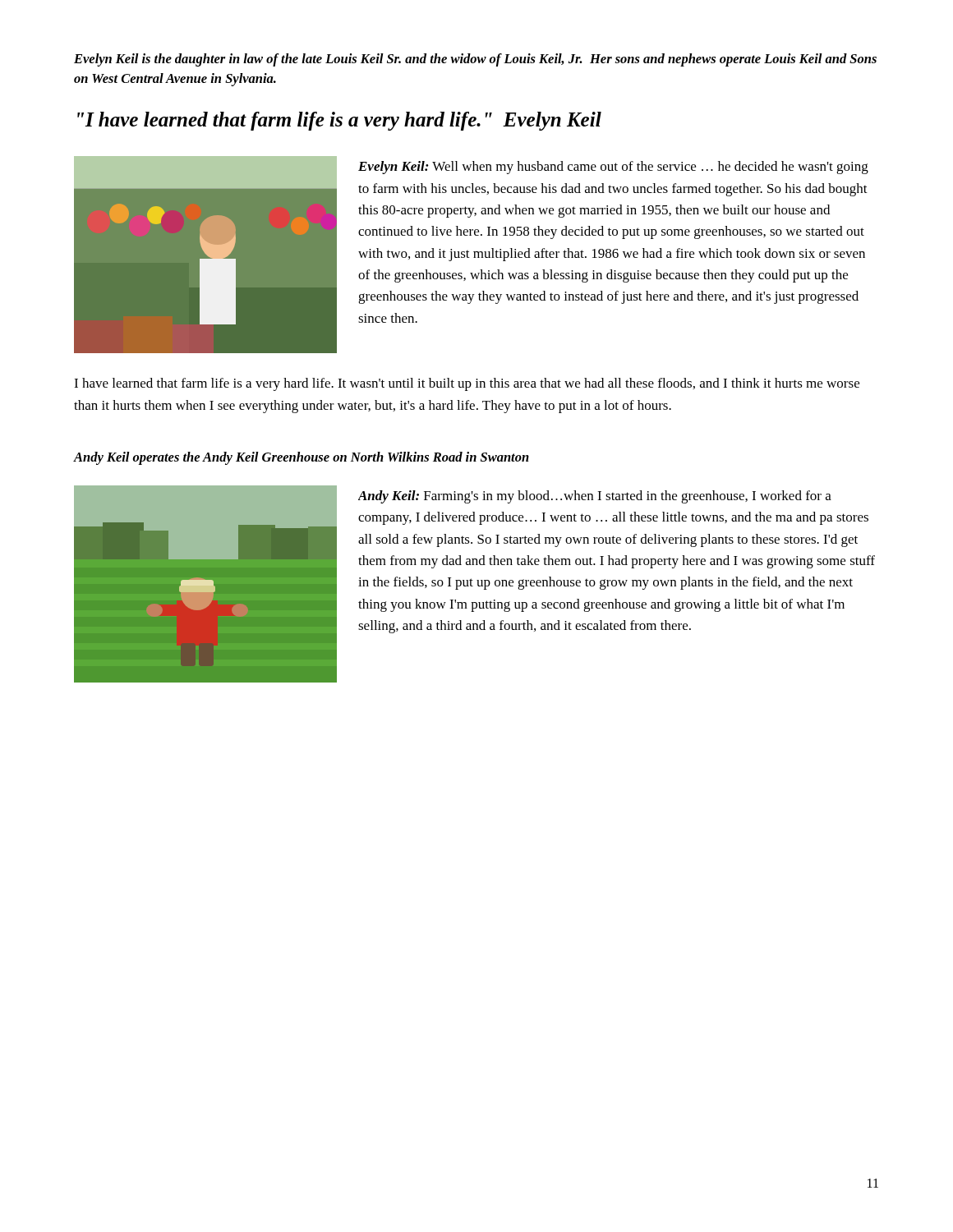Screen dimensions: 1232x953
Task: Locate the caption
Action: click(x=302, y=457)
